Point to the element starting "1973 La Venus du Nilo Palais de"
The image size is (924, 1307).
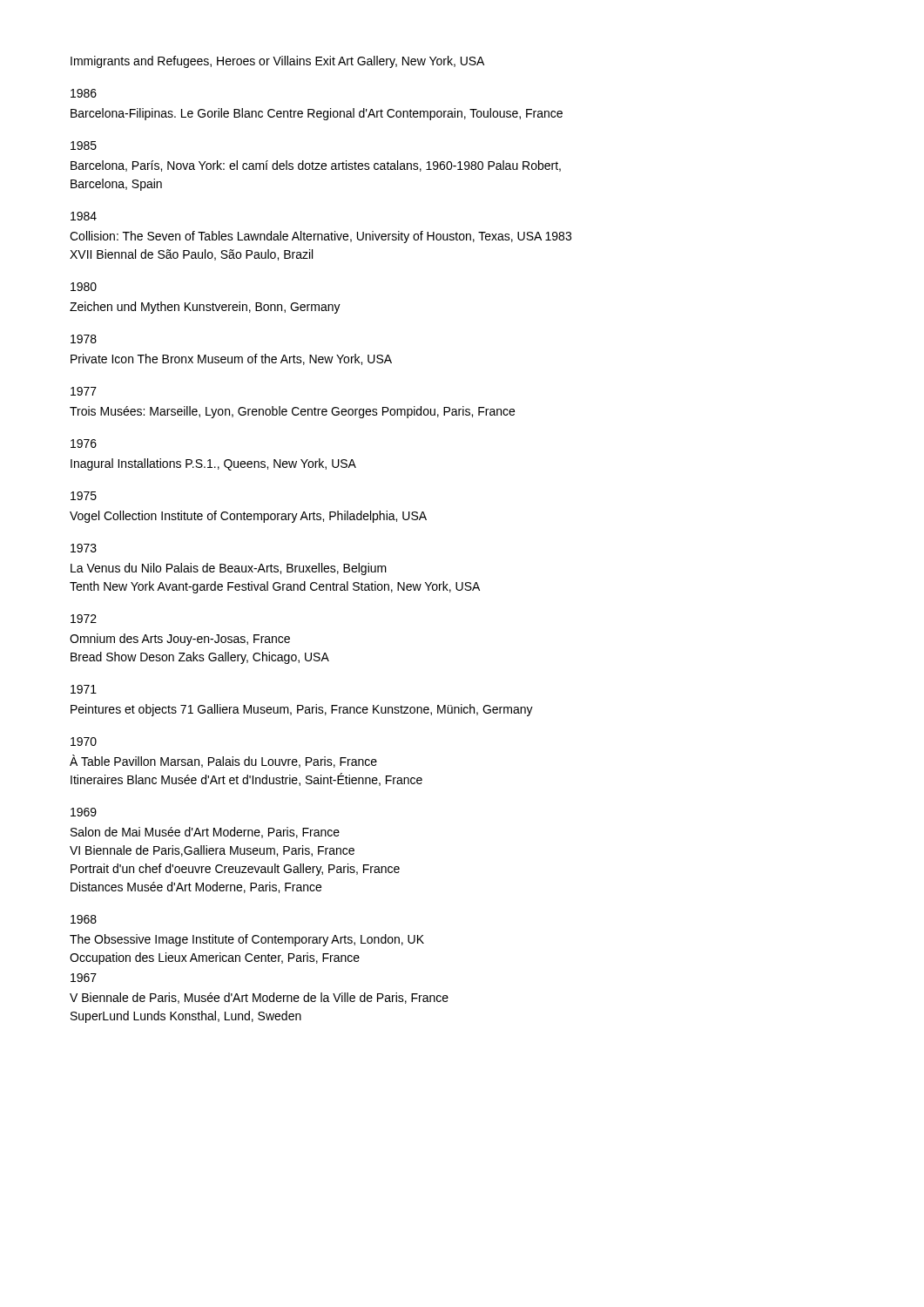(x=84, y=548)
